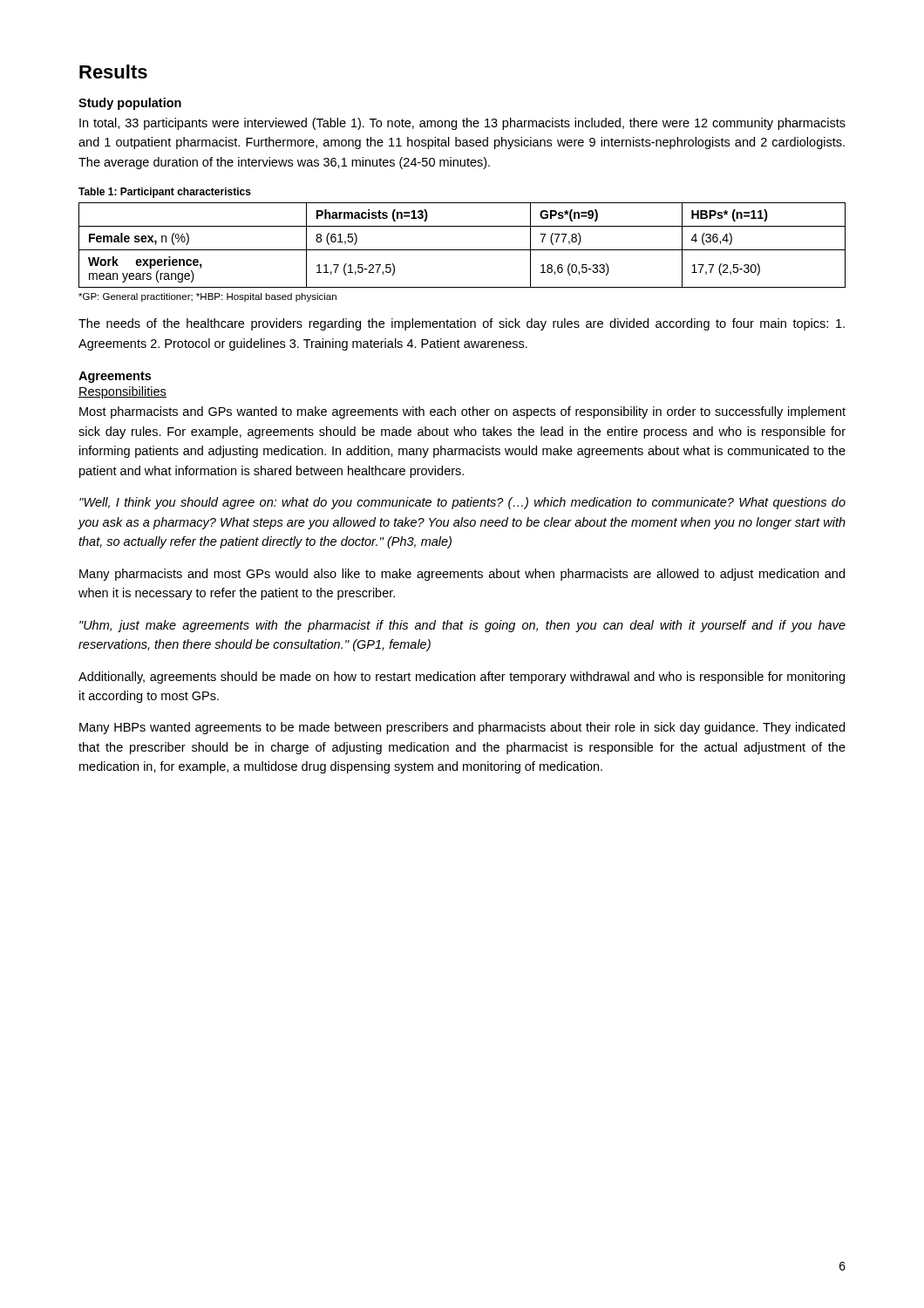Select the block starting "Additionally, agreements should be made on how"

(x=462, y=686)
